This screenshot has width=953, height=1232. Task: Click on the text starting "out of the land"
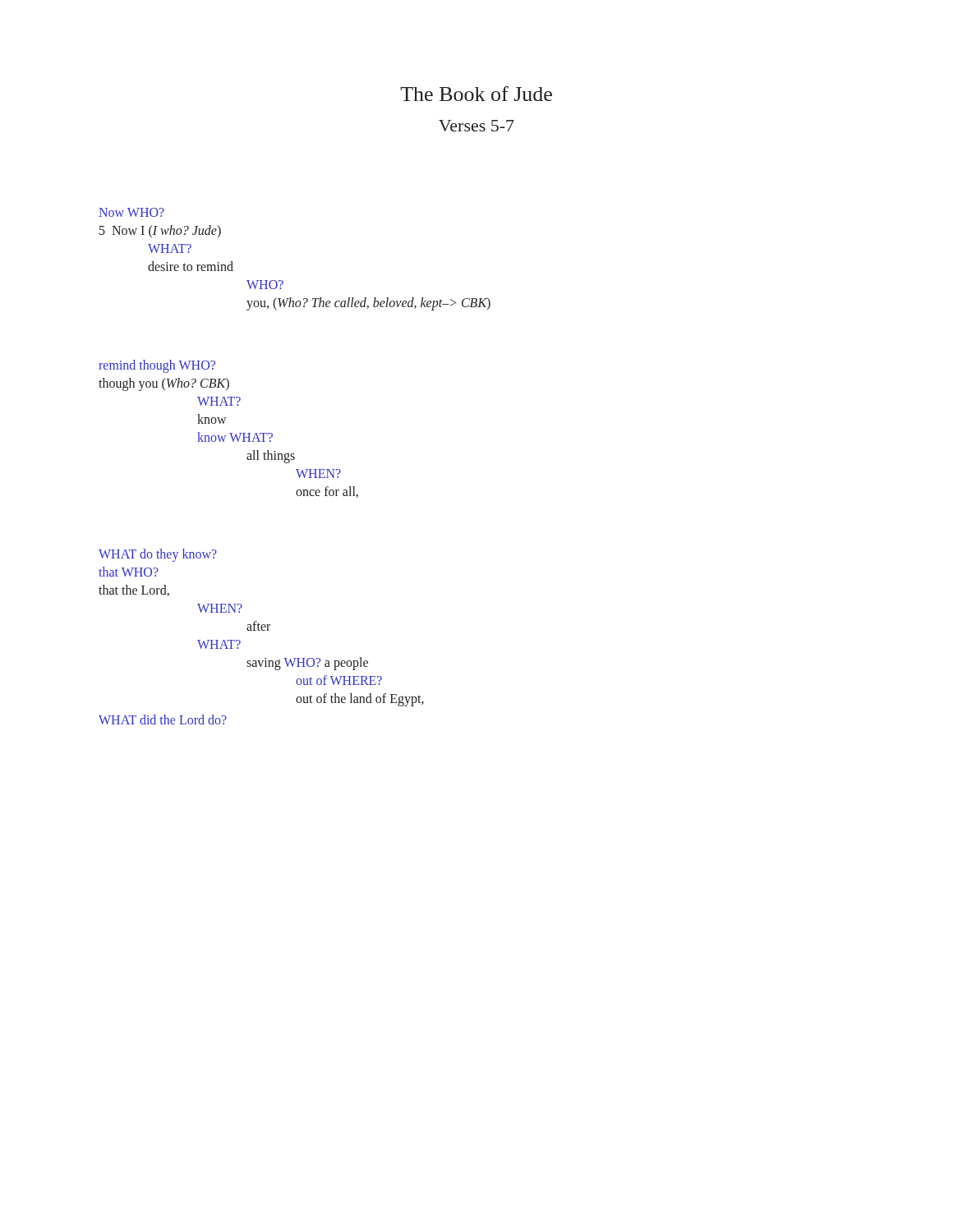pyautogui.click(x=360, y=699)
